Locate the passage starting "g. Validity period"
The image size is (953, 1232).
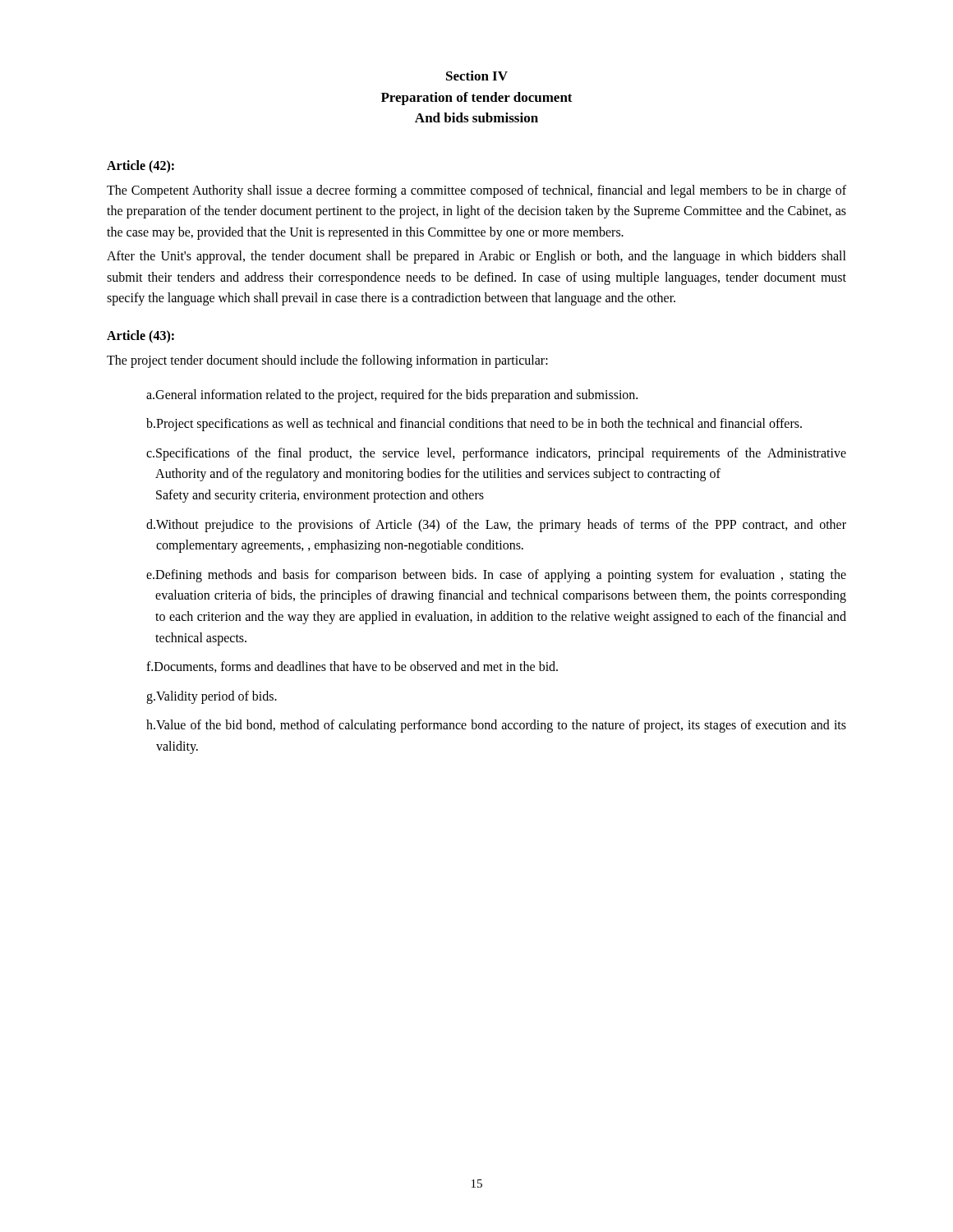212,697
